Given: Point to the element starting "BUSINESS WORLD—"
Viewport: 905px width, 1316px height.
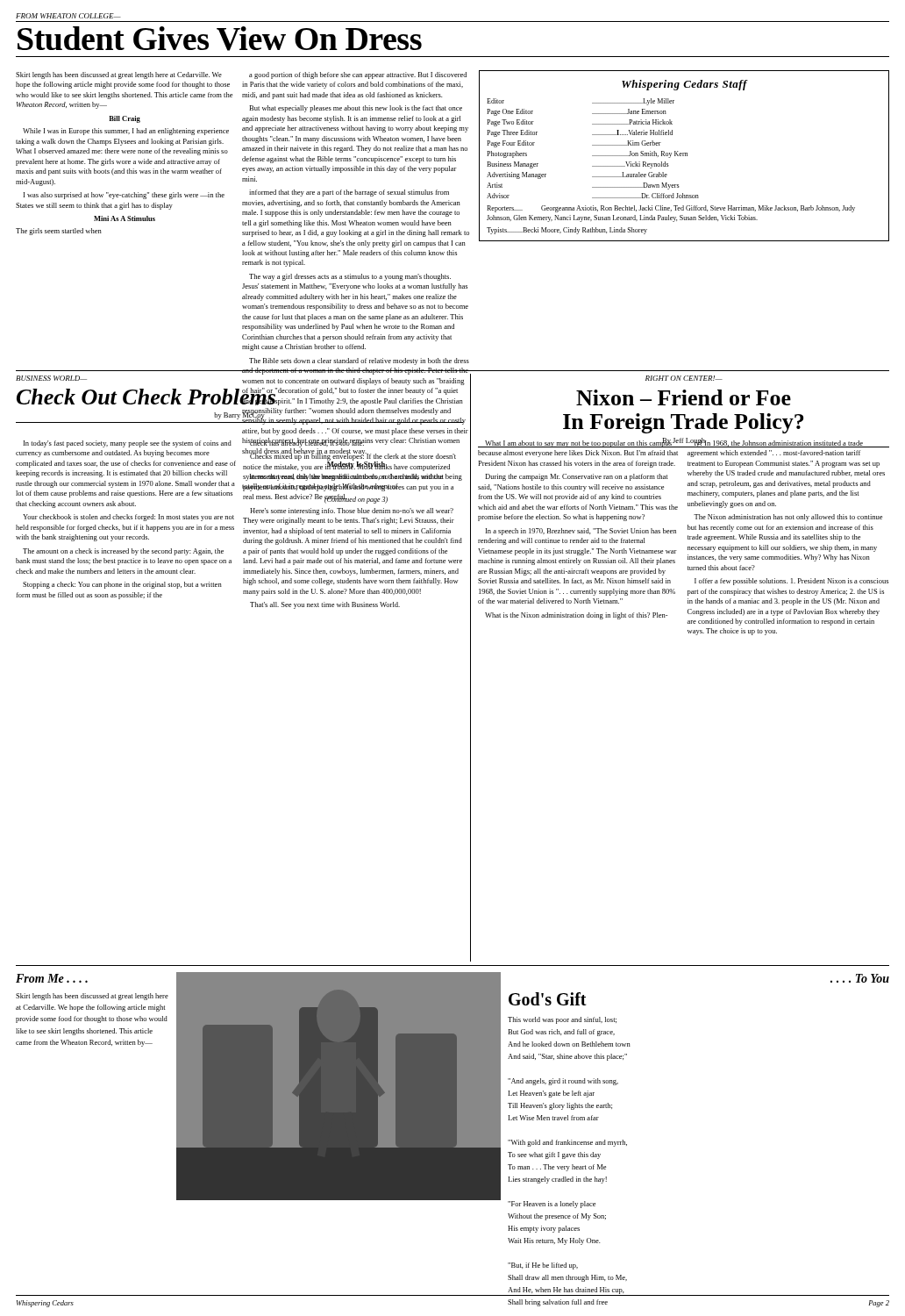Looking at the screenshot, I should 51,378.
